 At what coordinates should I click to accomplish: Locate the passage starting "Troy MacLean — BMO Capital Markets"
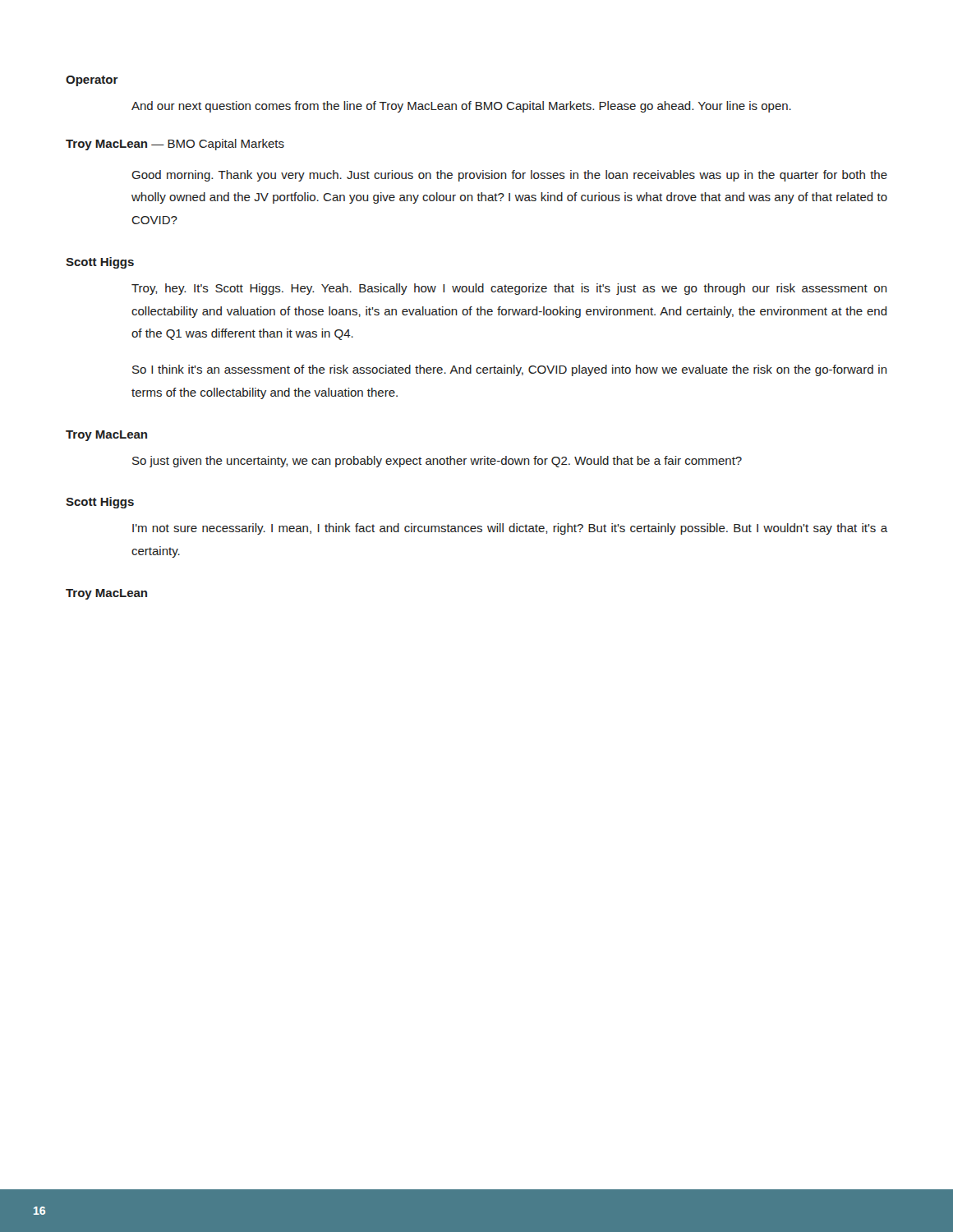175,145
